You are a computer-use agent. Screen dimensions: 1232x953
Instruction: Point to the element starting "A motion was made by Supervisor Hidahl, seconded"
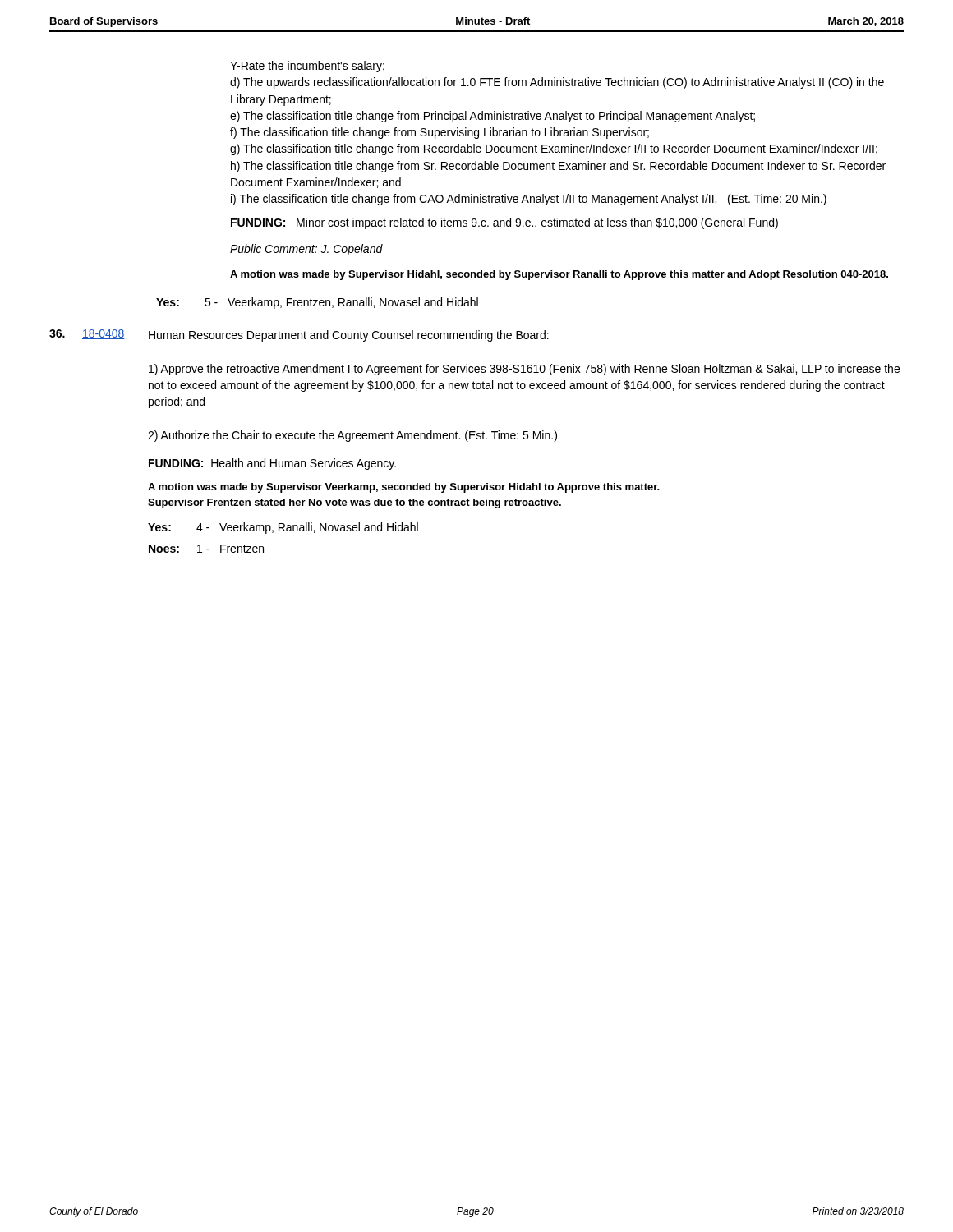pos(559,274)
